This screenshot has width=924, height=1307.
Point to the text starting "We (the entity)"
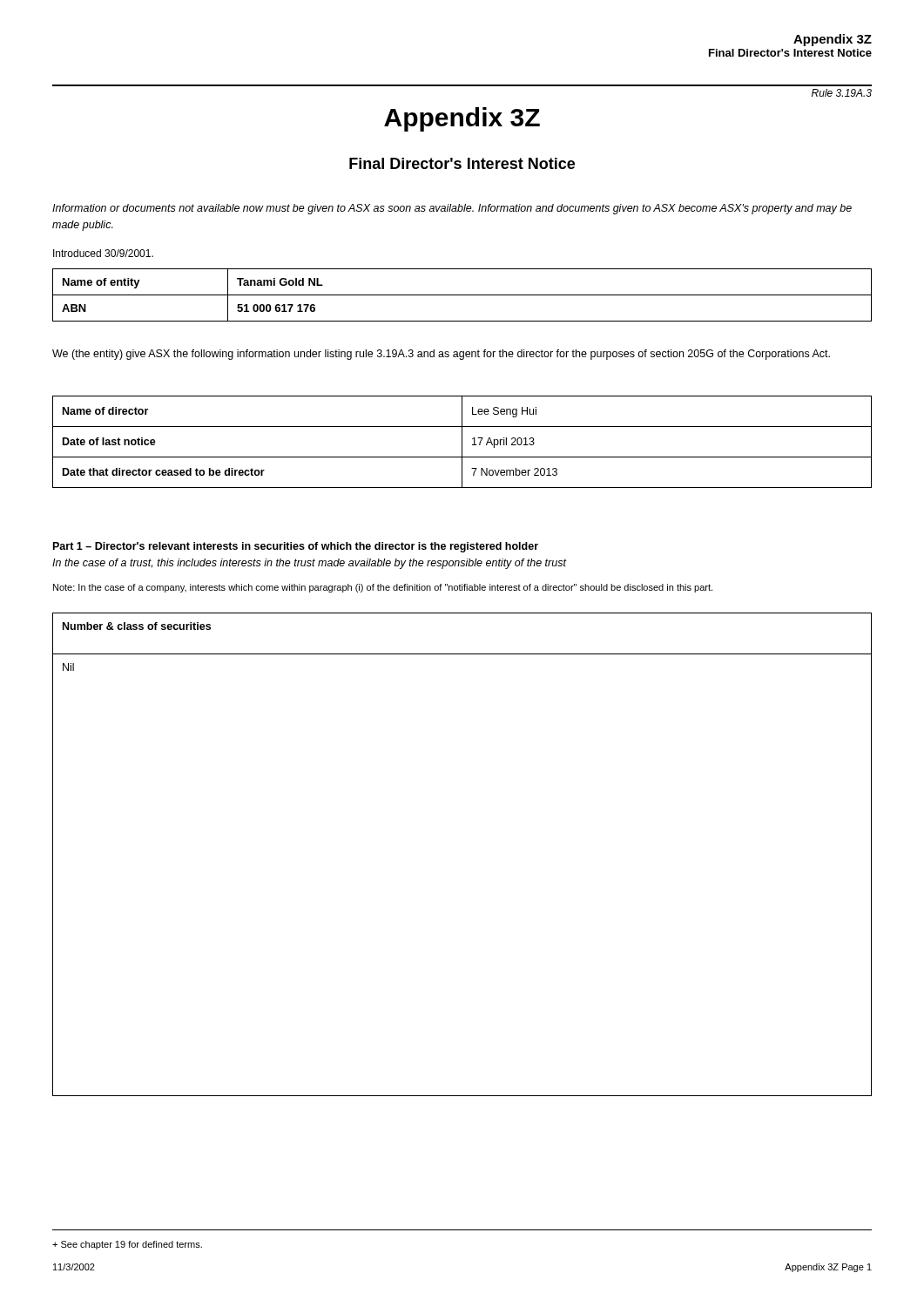click(x=442, y=354)
